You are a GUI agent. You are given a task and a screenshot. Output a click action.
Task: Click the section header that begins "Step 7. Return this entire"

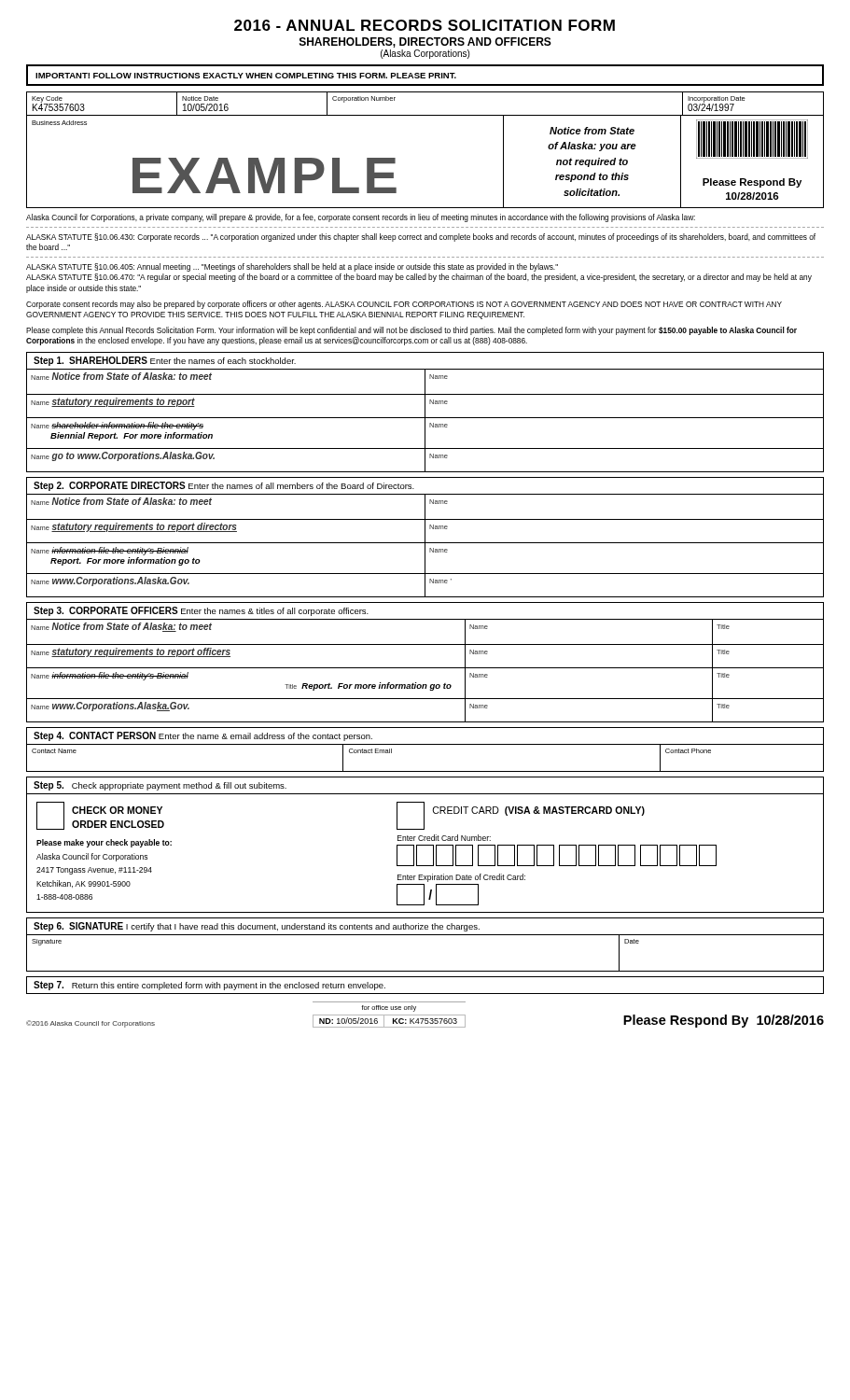click(x=210, y=985)
